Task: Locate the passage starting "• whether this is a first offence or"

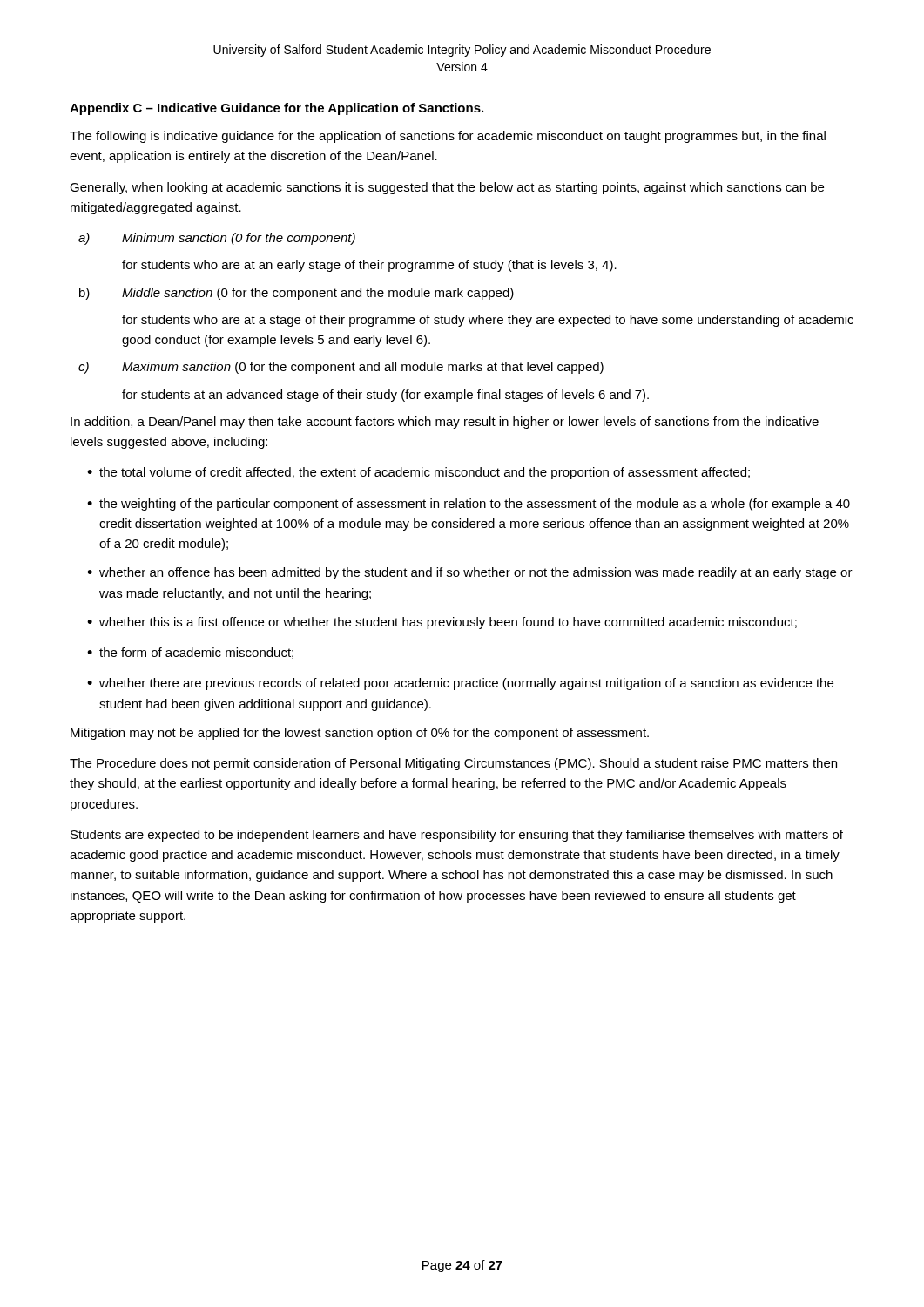Action: pos(462,623)
